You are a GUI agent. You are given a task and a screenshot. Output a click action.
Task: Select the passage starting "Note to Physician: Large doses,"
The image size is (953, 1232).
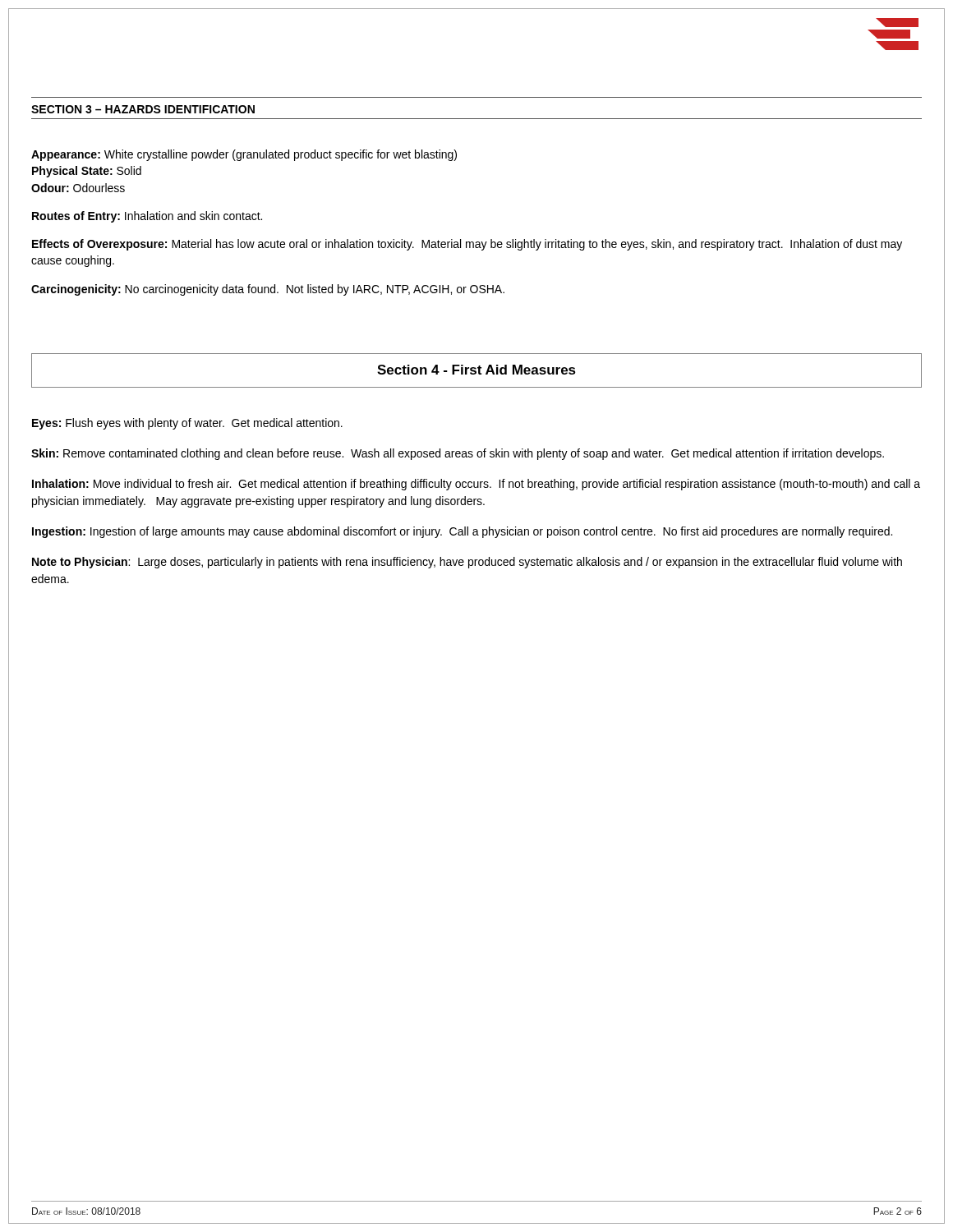(x=467, y=570)
